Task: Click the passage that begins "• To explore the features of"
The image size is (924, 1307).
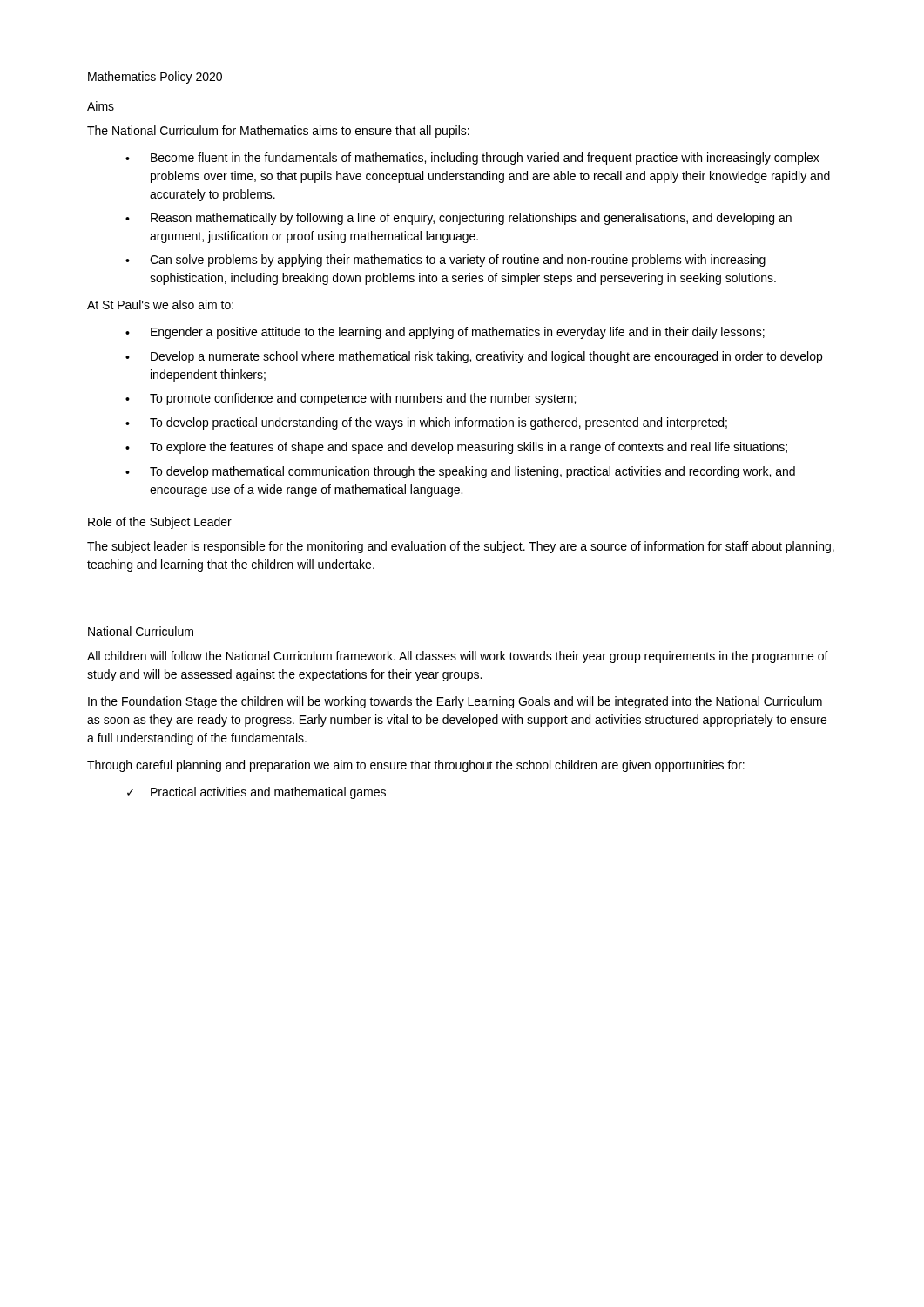Action: [x=479, y=448]
